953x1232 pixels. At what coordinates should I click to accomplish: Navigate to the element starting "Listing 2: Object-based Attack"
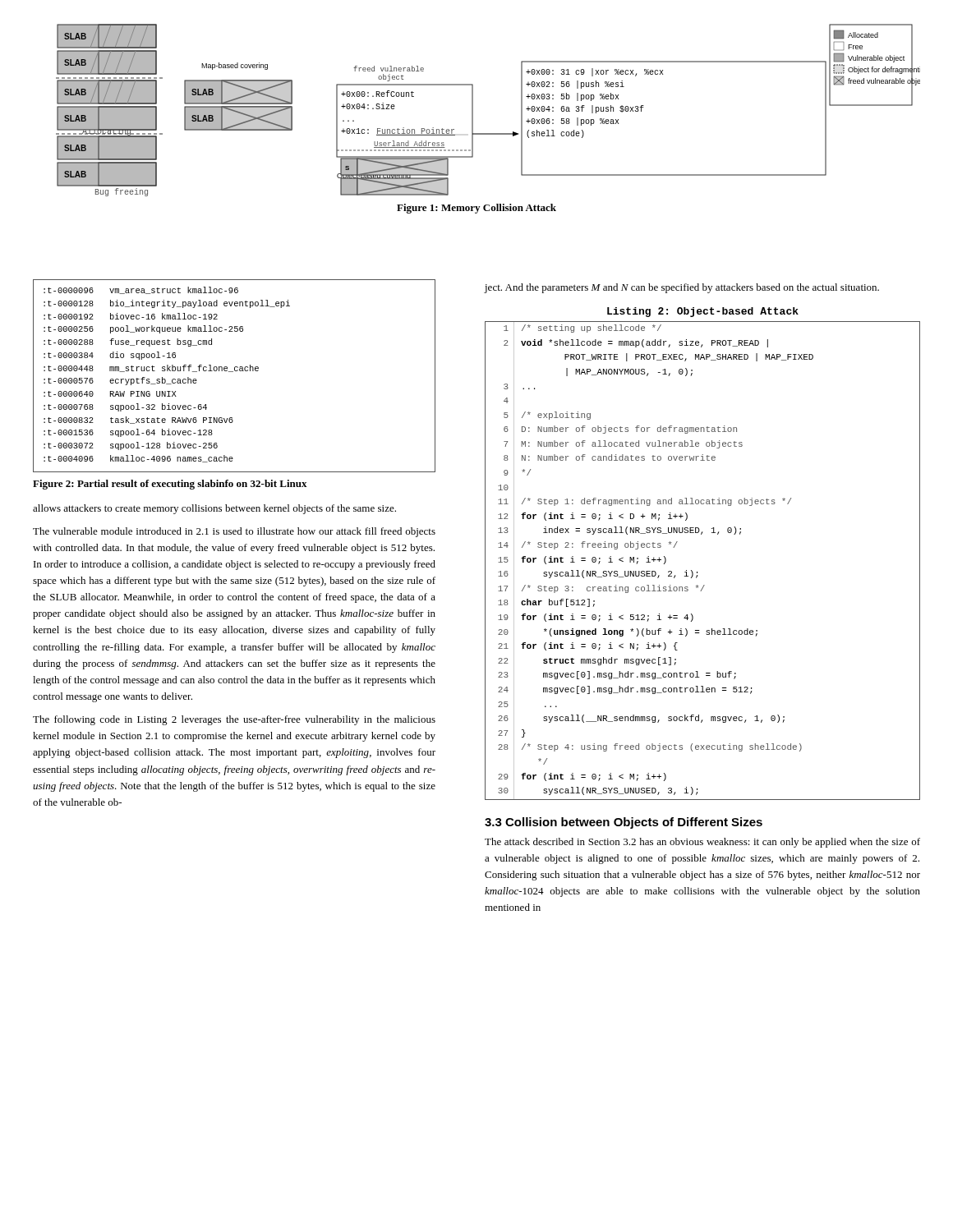(702, 312)
